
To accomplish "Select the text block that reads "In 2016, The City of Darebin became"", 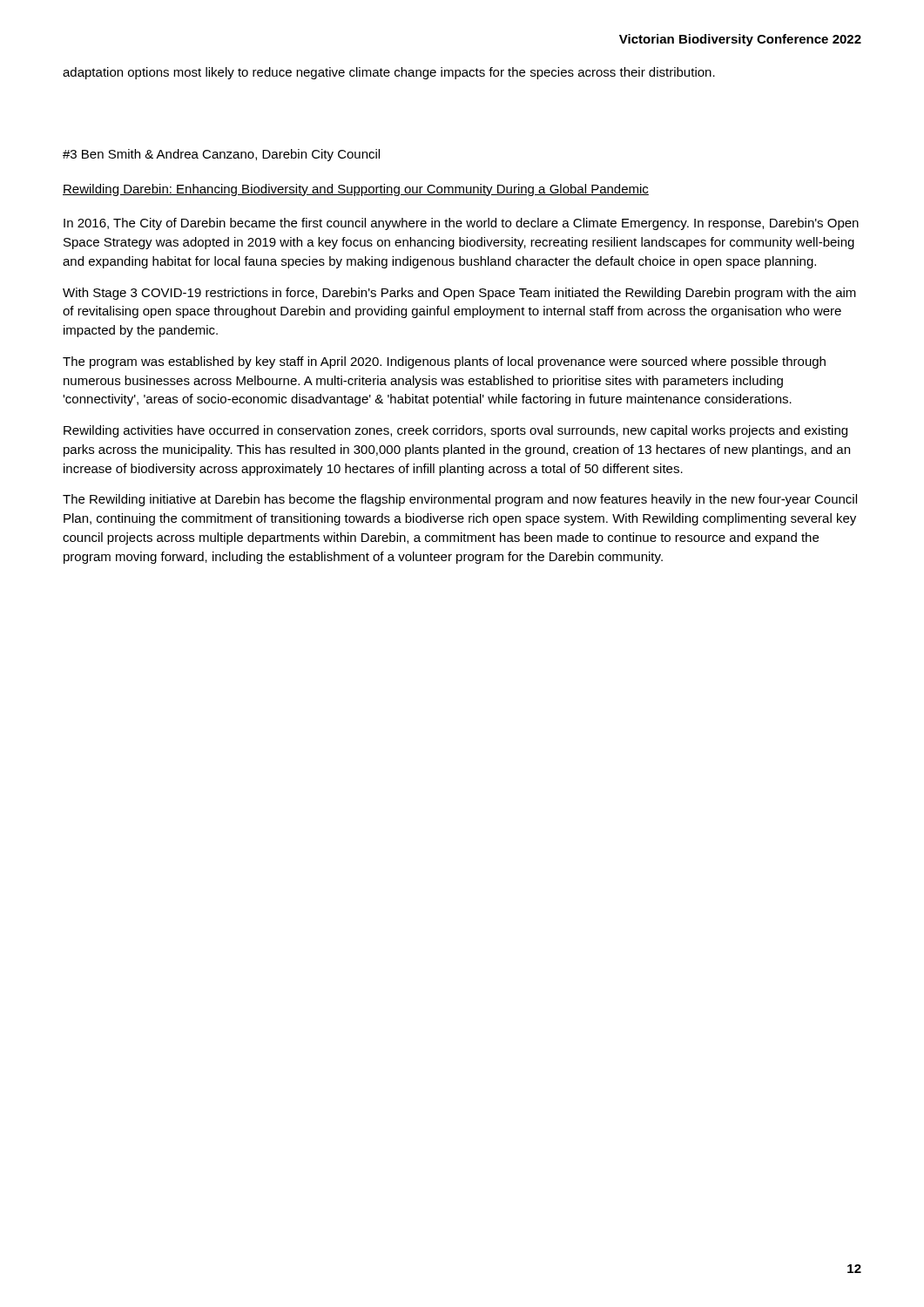I will [461, 242].
